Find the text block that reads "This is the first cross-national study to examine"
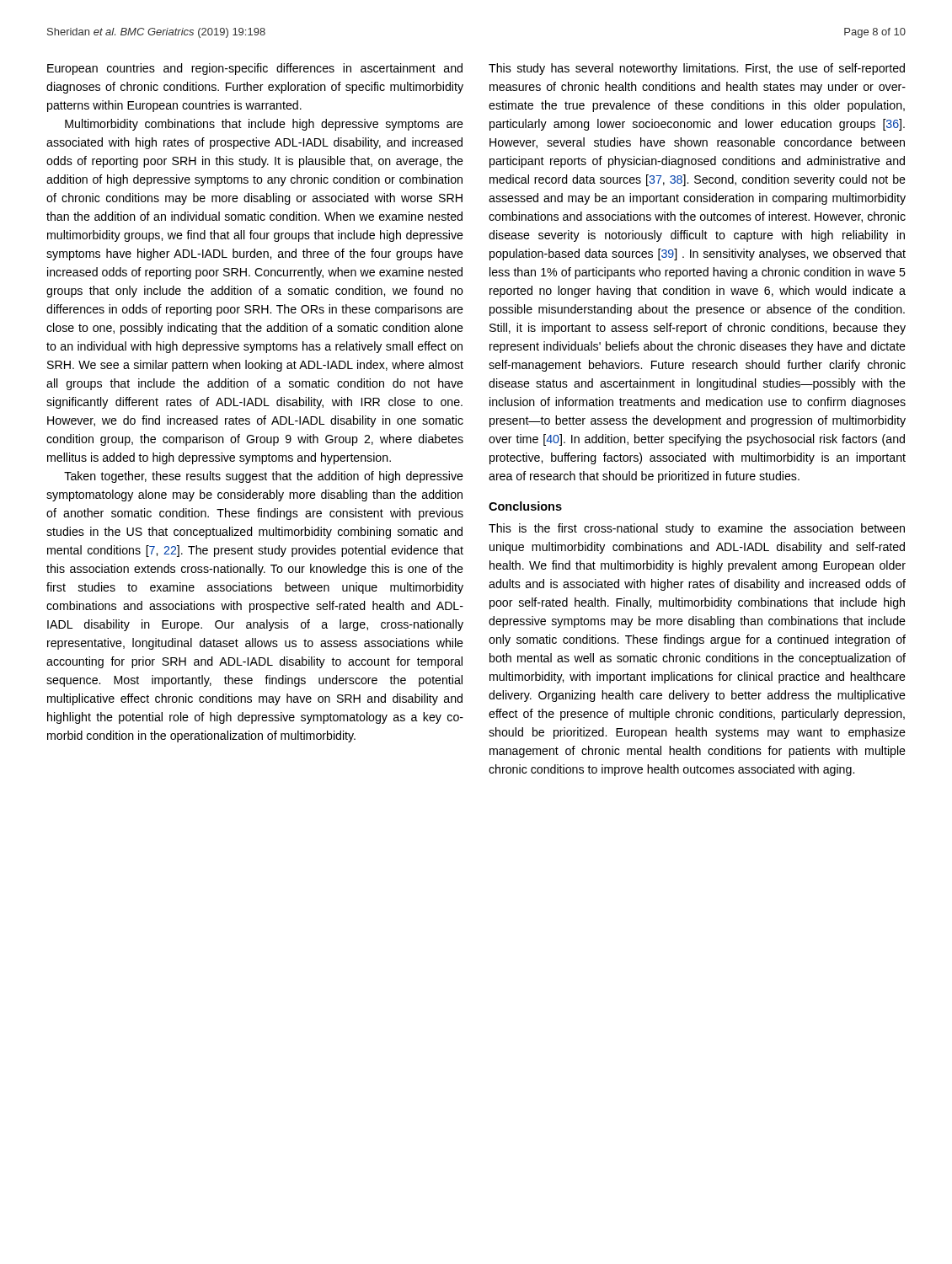 [697, 649]
